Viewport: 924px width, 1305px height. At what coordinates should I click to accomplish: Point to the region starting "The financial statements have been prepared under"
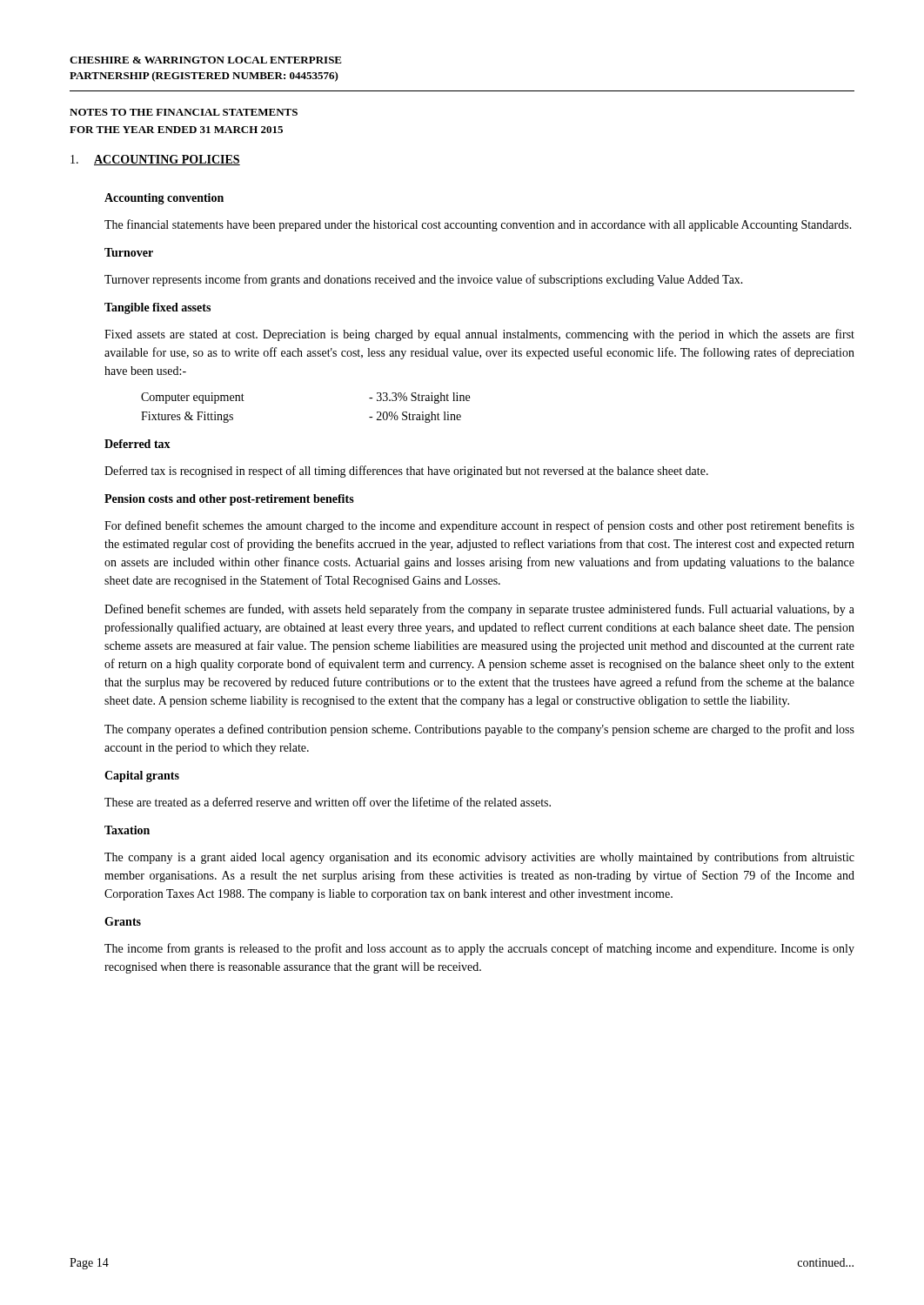click(x=479, y=225)
